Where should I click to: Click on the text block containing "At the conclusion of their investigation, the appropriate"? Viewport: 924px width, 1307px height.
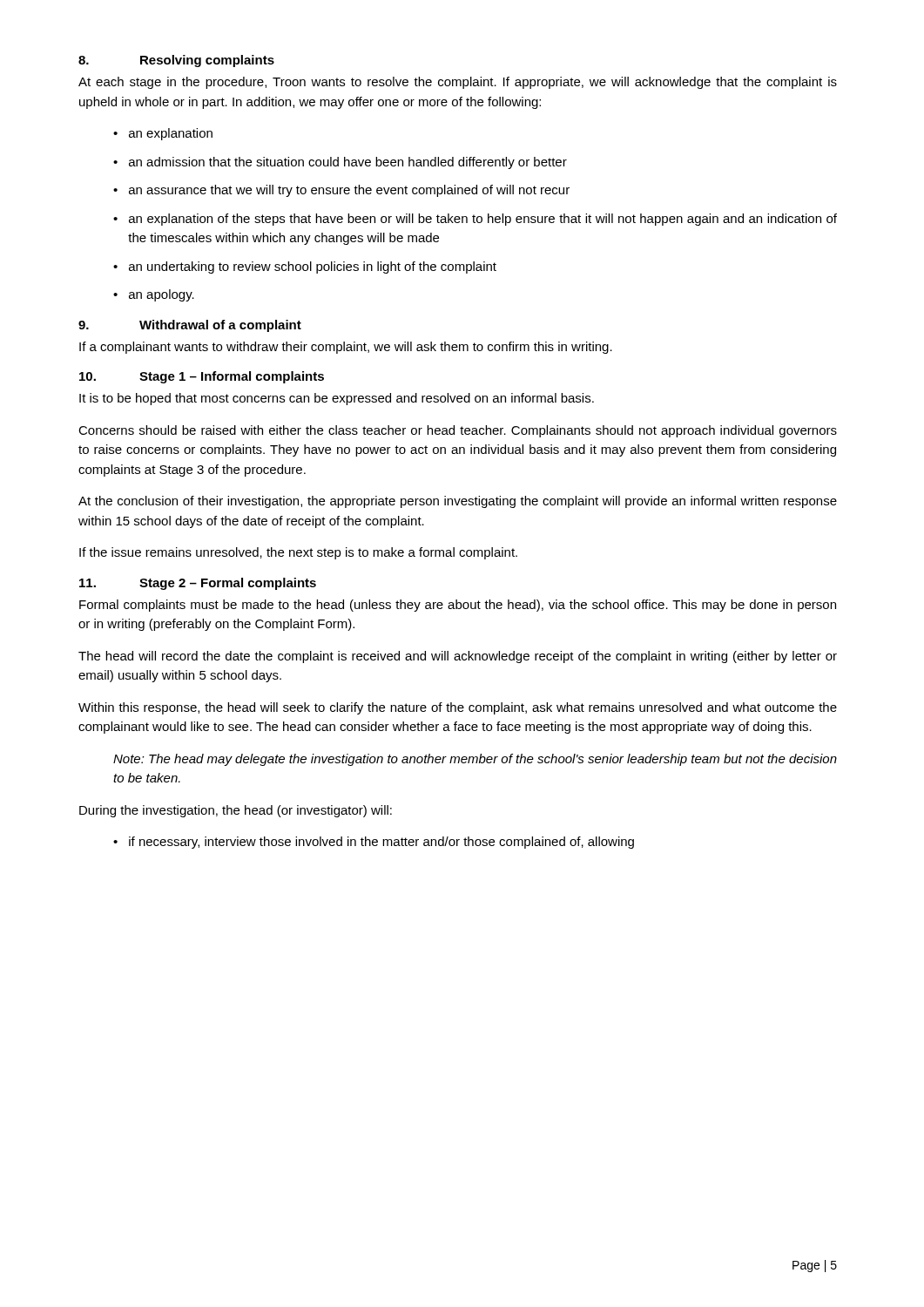pos(458,511)
